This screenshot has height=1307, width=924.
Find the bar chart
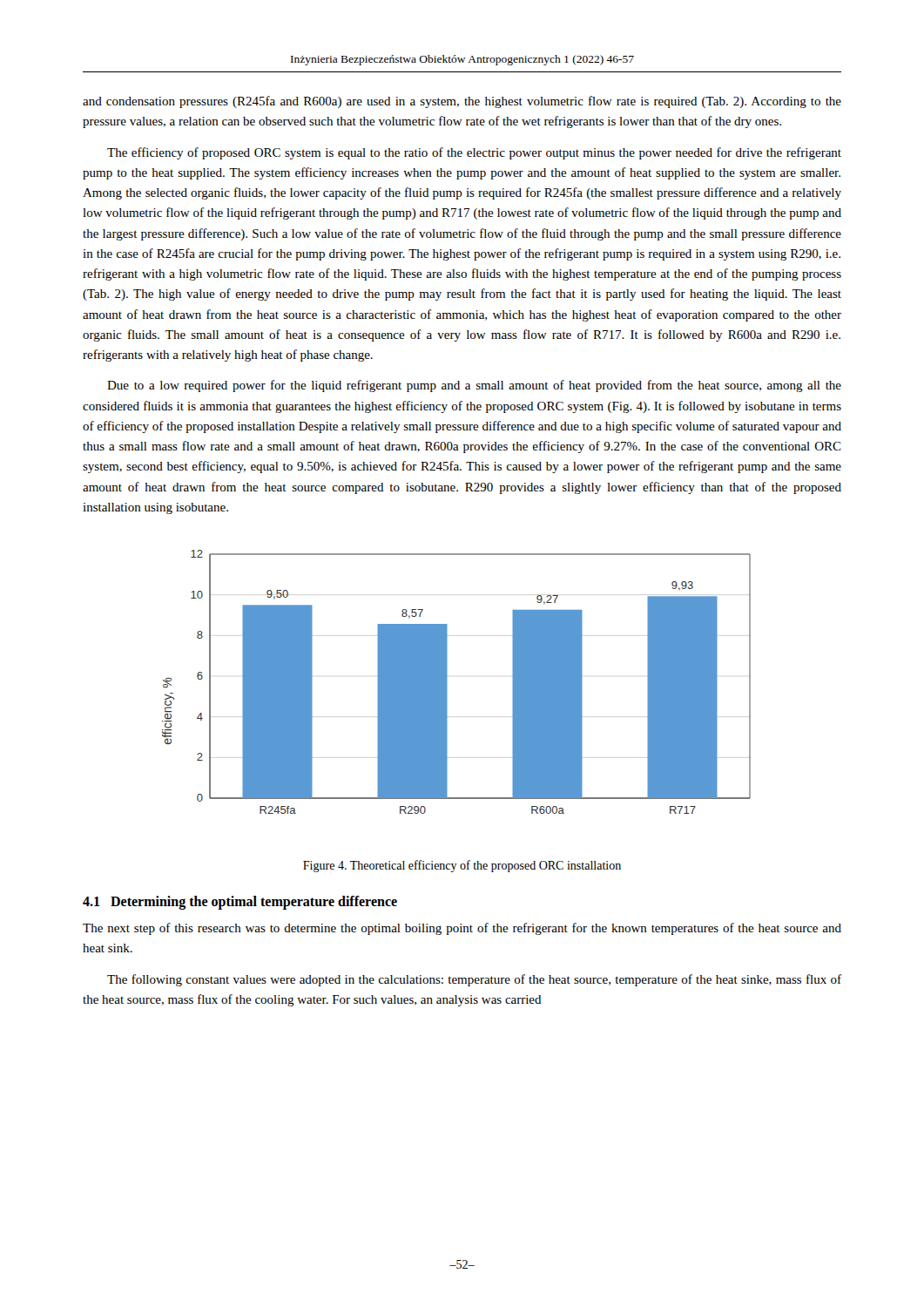(462, 695)
